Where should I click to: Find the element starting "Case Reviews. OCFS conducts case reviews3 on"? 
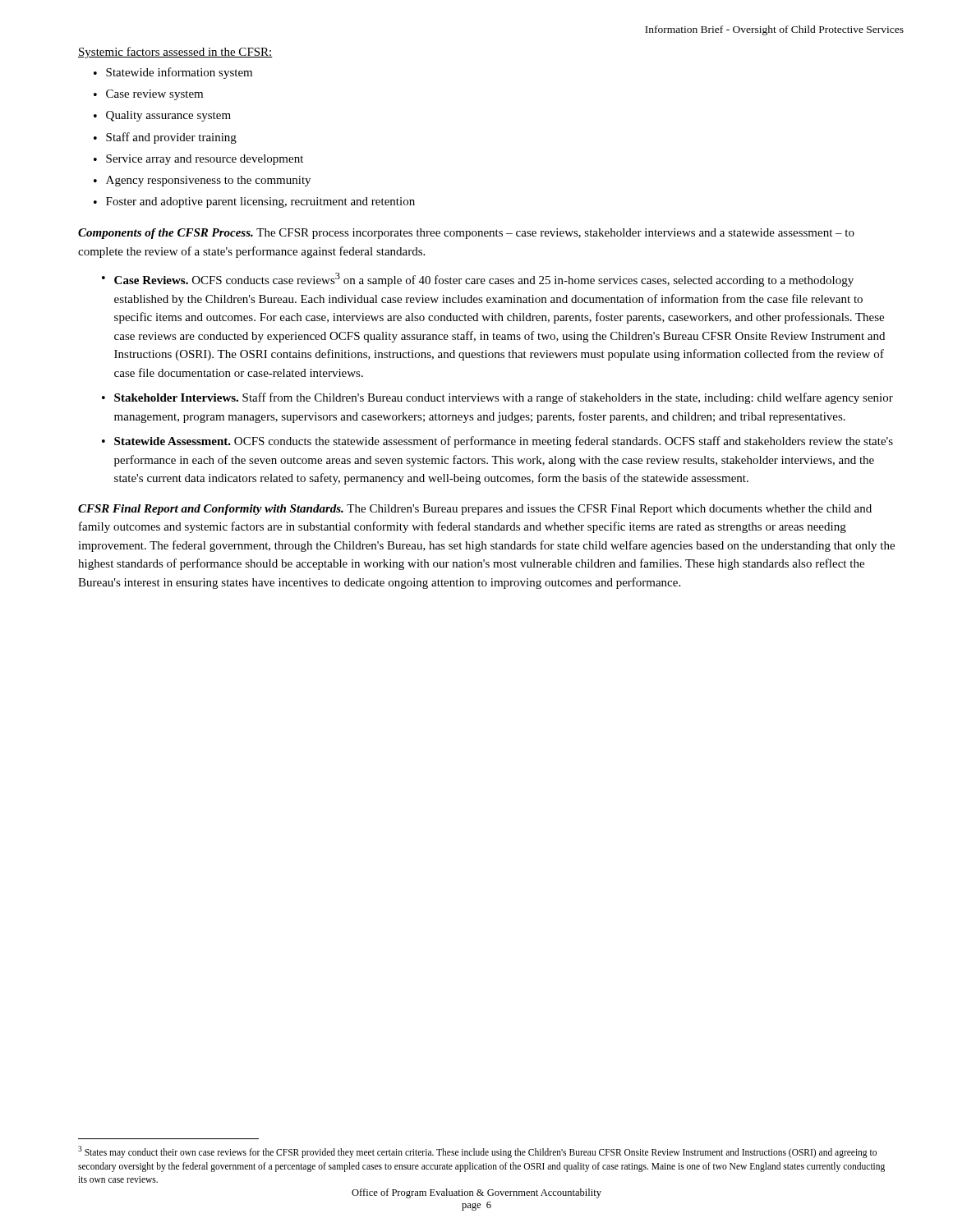point(505,325)
